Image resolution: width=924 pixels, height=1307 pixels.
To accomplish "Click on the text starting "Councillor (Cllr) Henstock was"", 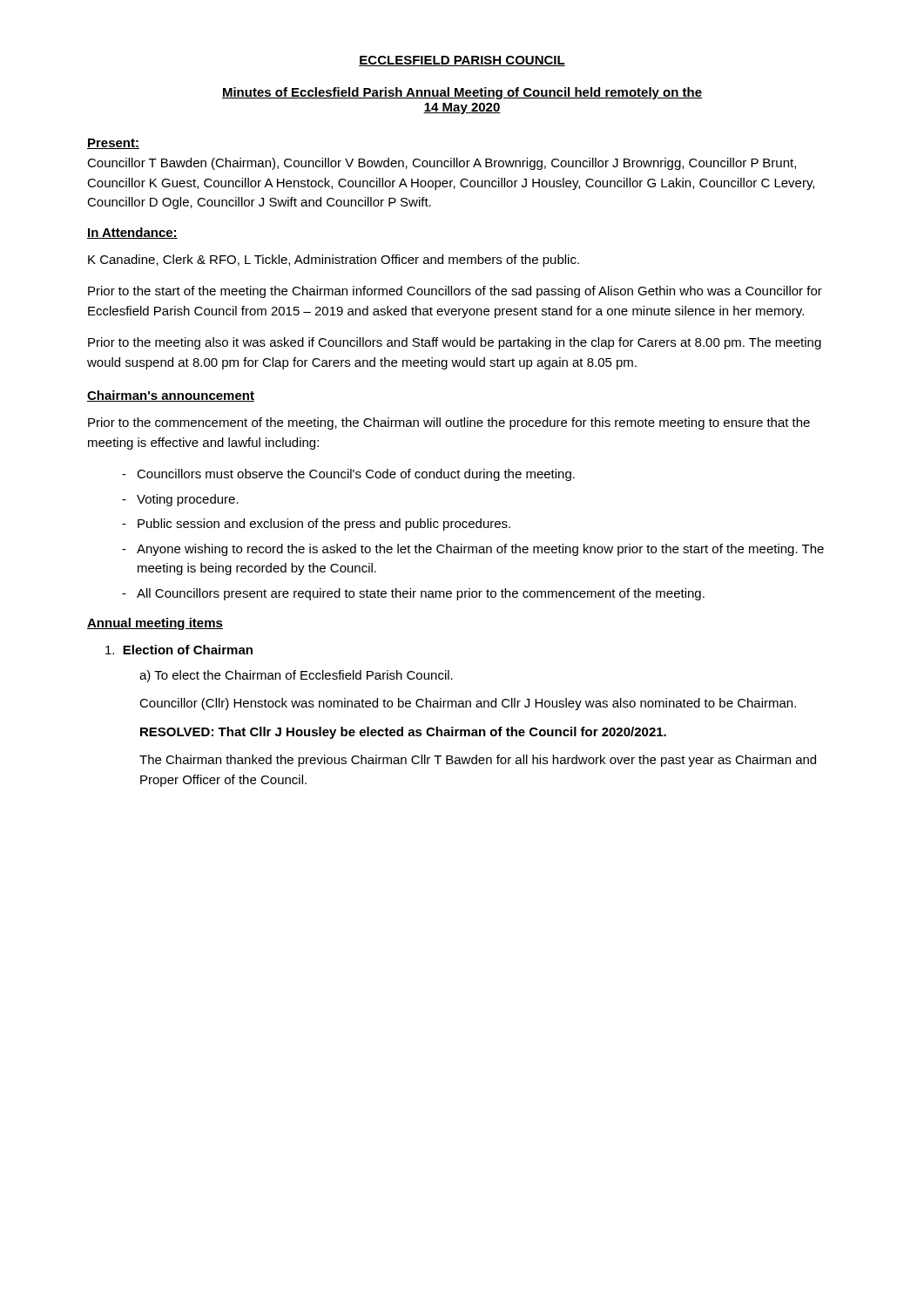I will (x=468, y=703).
